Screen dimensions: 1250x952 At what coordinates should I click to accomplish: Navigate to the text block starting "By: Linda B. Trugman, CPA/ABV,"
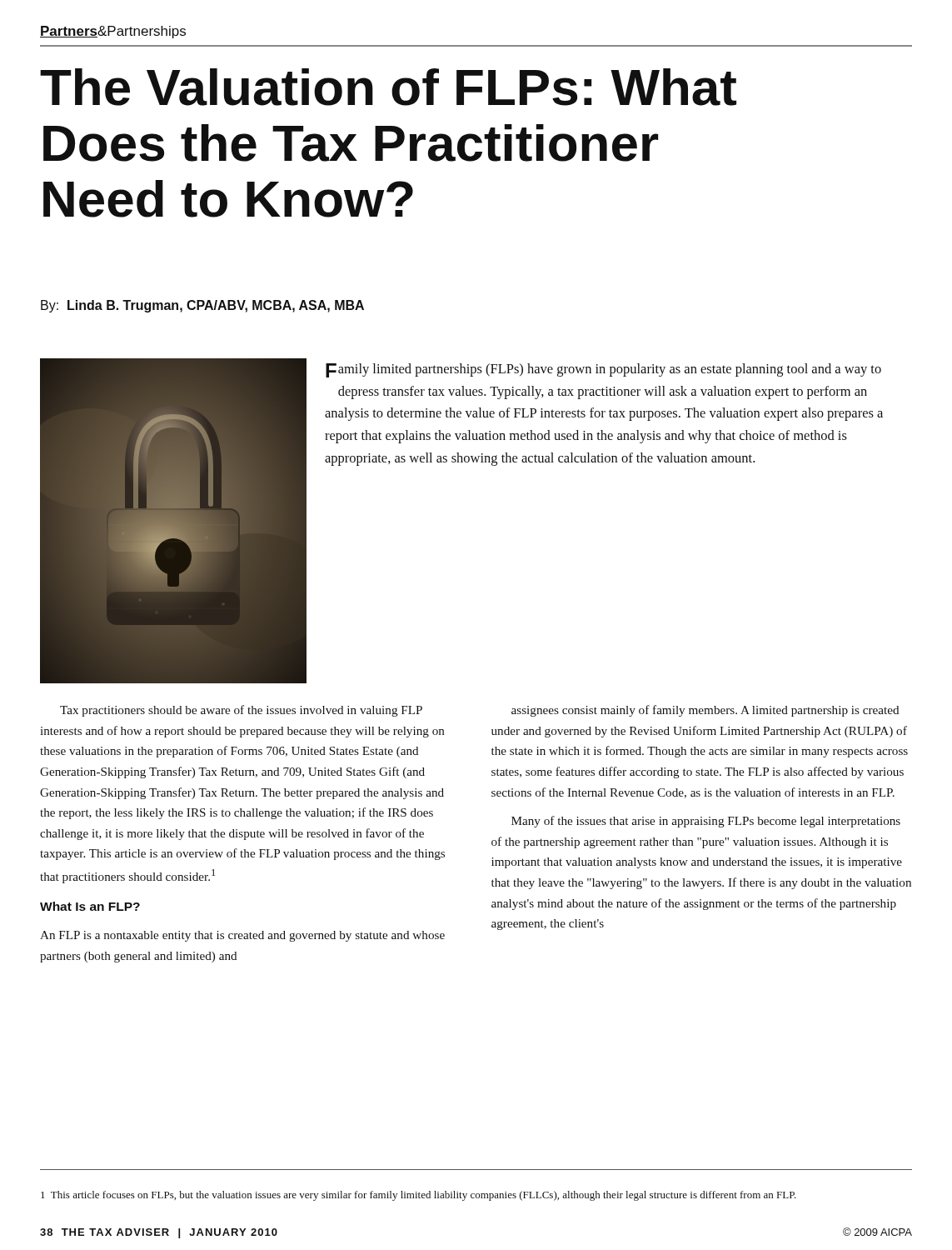pyautogui.click(x=202, y=305)
